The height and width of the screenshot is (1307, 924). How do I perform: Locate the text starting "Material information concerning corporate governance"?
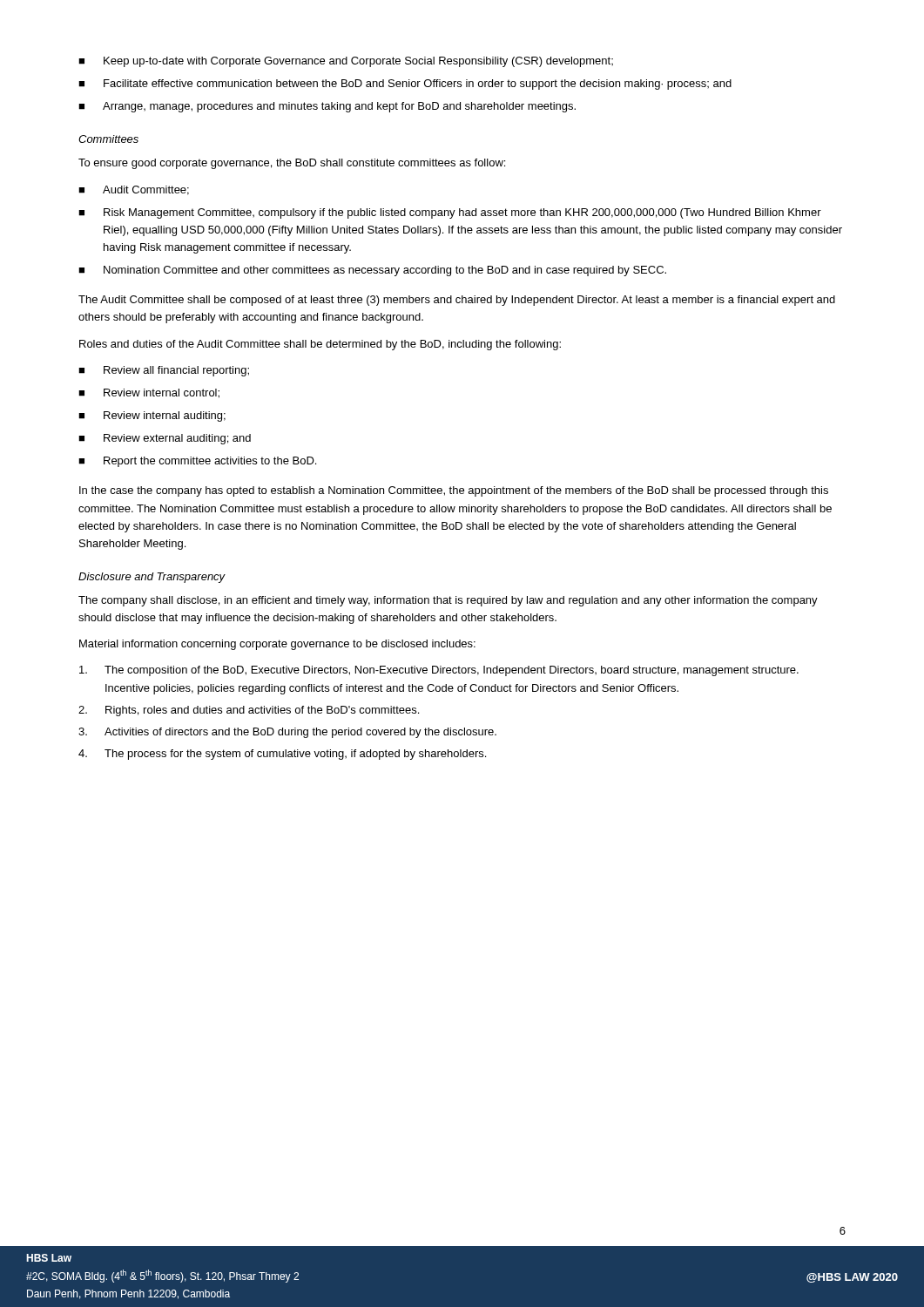(x=277, y=644)
